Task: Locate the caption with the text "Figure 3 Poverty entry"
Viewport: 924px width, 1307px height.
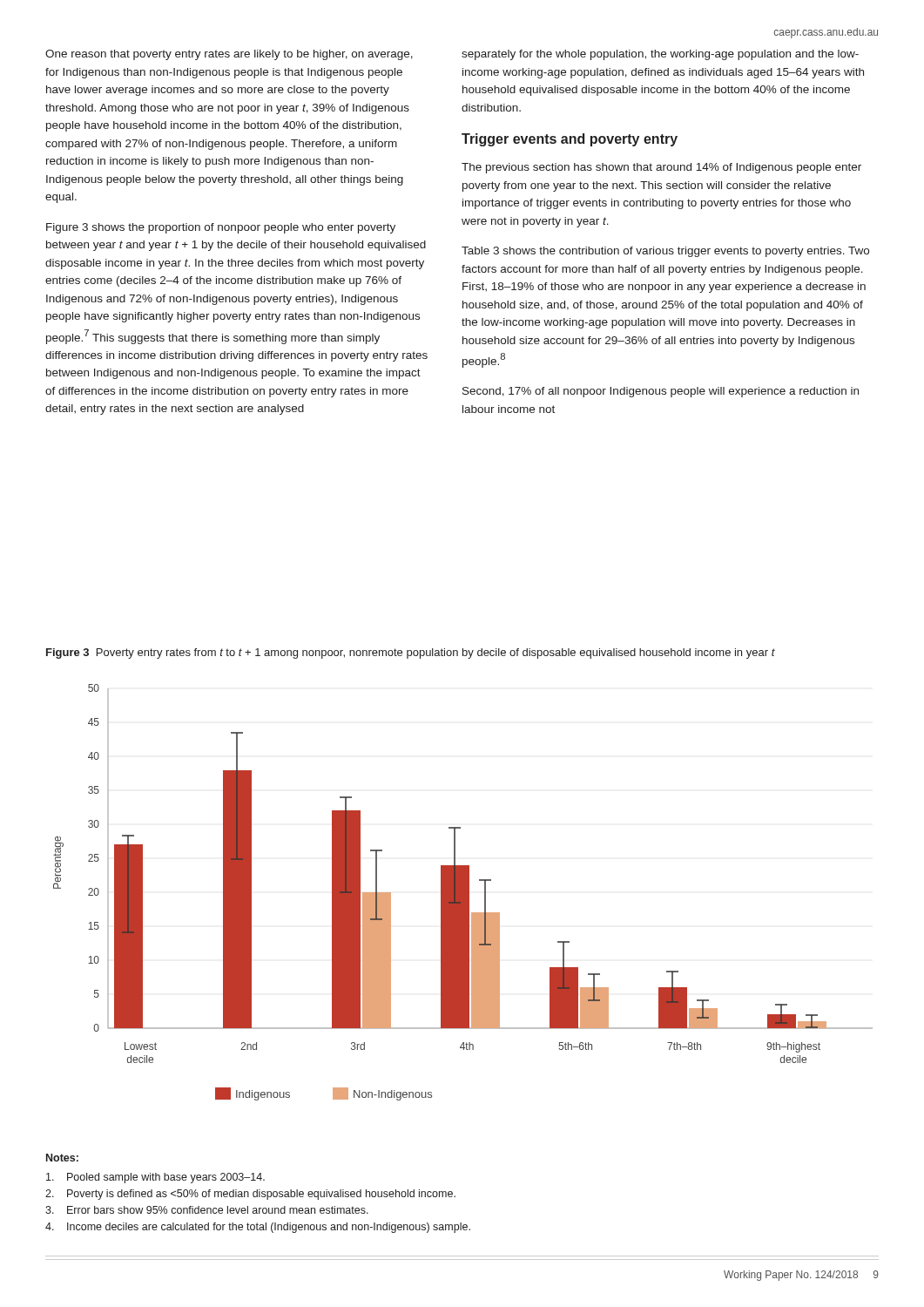Action: coord(410,652)
